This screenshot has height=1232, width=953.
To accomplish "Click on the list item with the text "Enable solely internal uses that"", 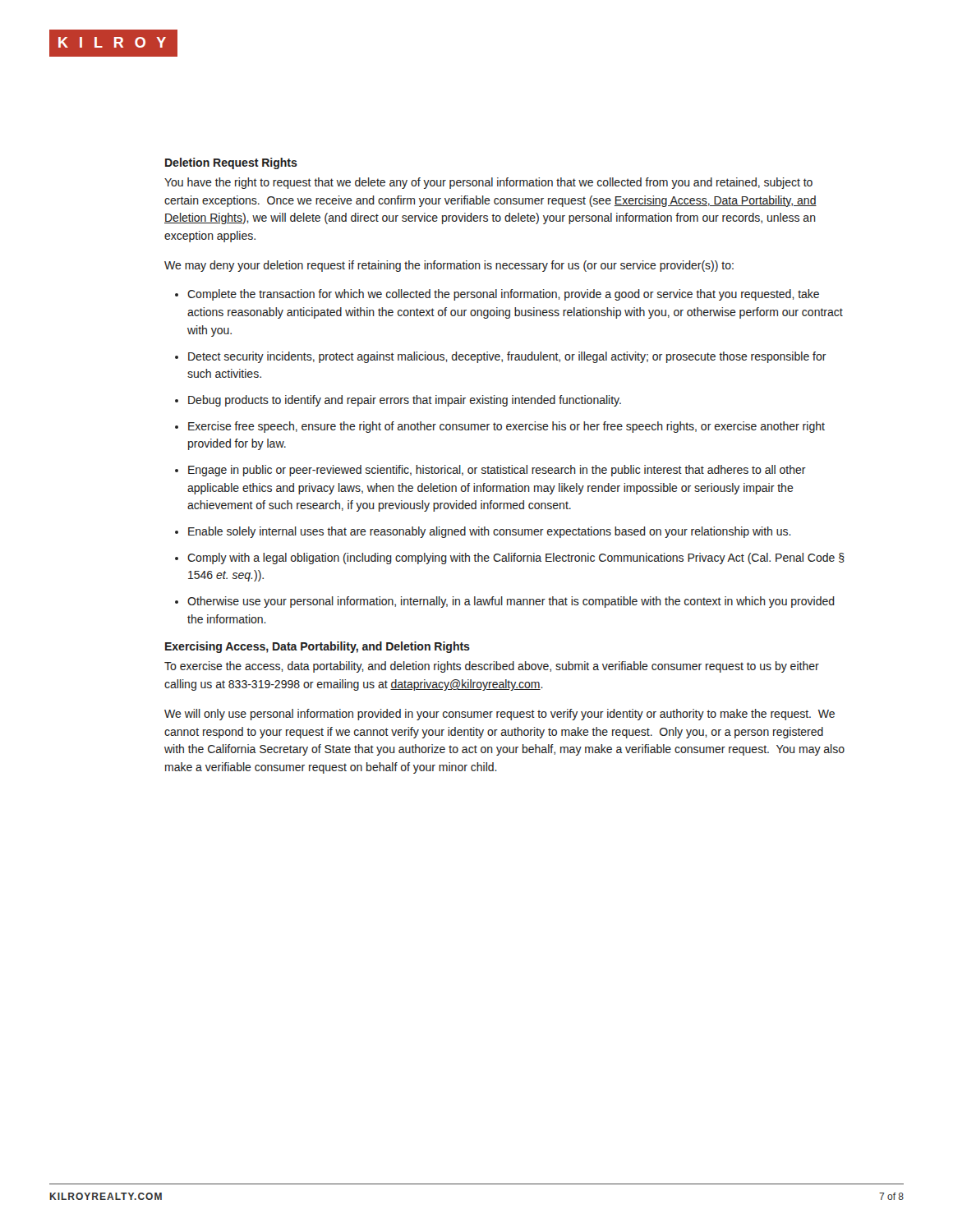I will [489, 531].
